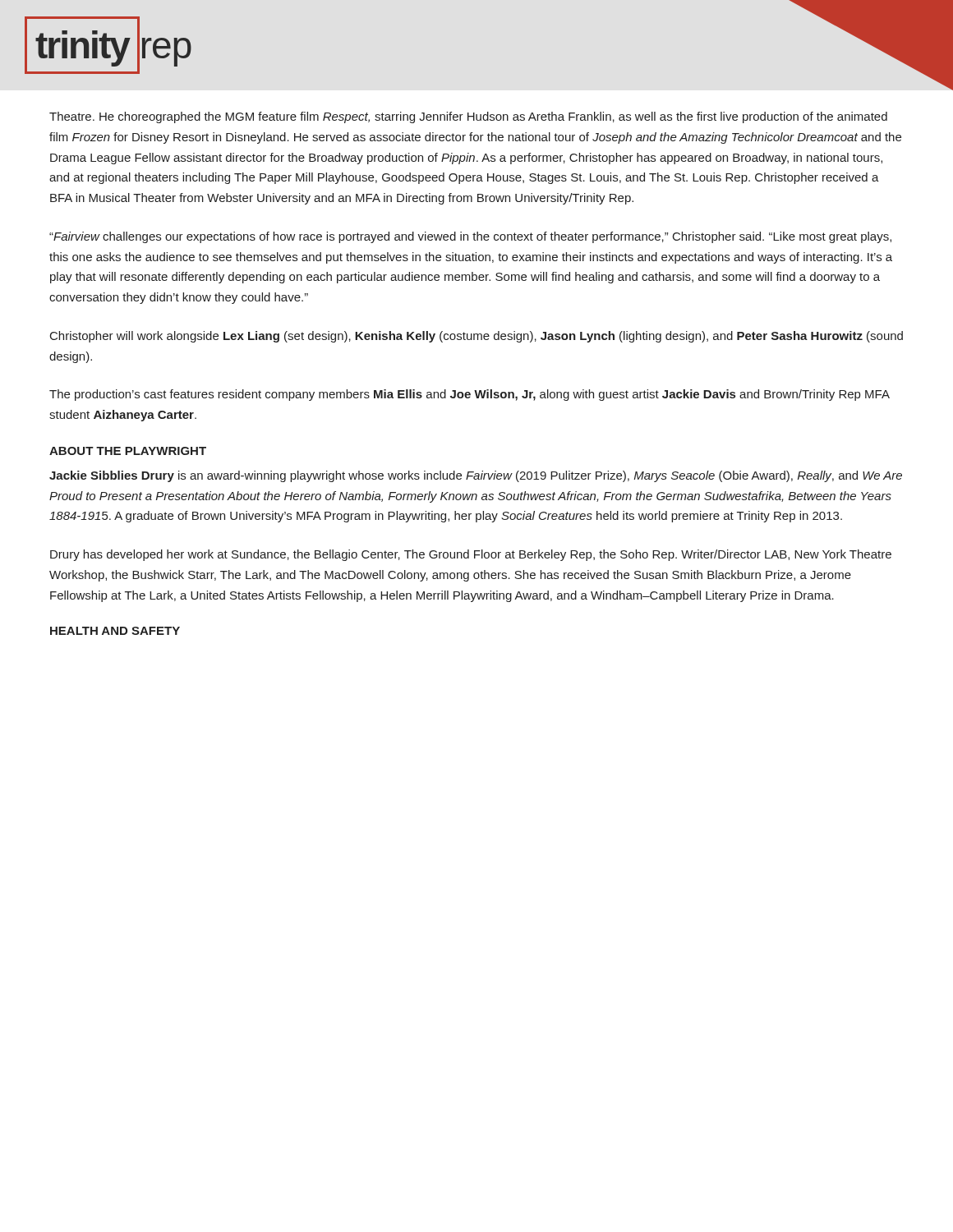Select the text block that reads "Christopher will work alongside Lex Liang (set design),"
Screen dimensions: 1232x953
point(476,345)
